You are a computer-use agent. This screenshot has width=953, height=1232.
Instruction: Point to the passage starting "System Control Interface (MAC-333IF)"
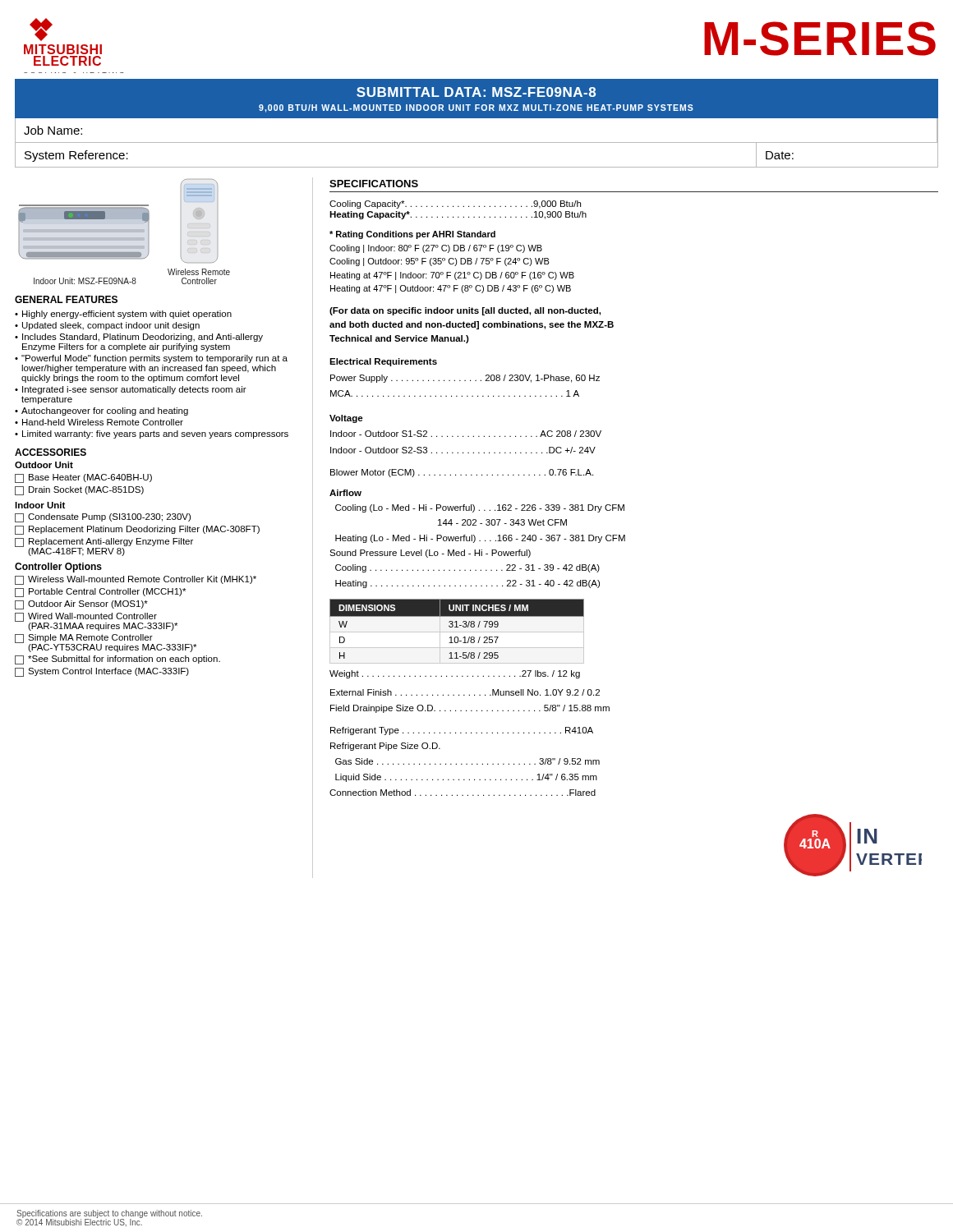coord(102,671)
